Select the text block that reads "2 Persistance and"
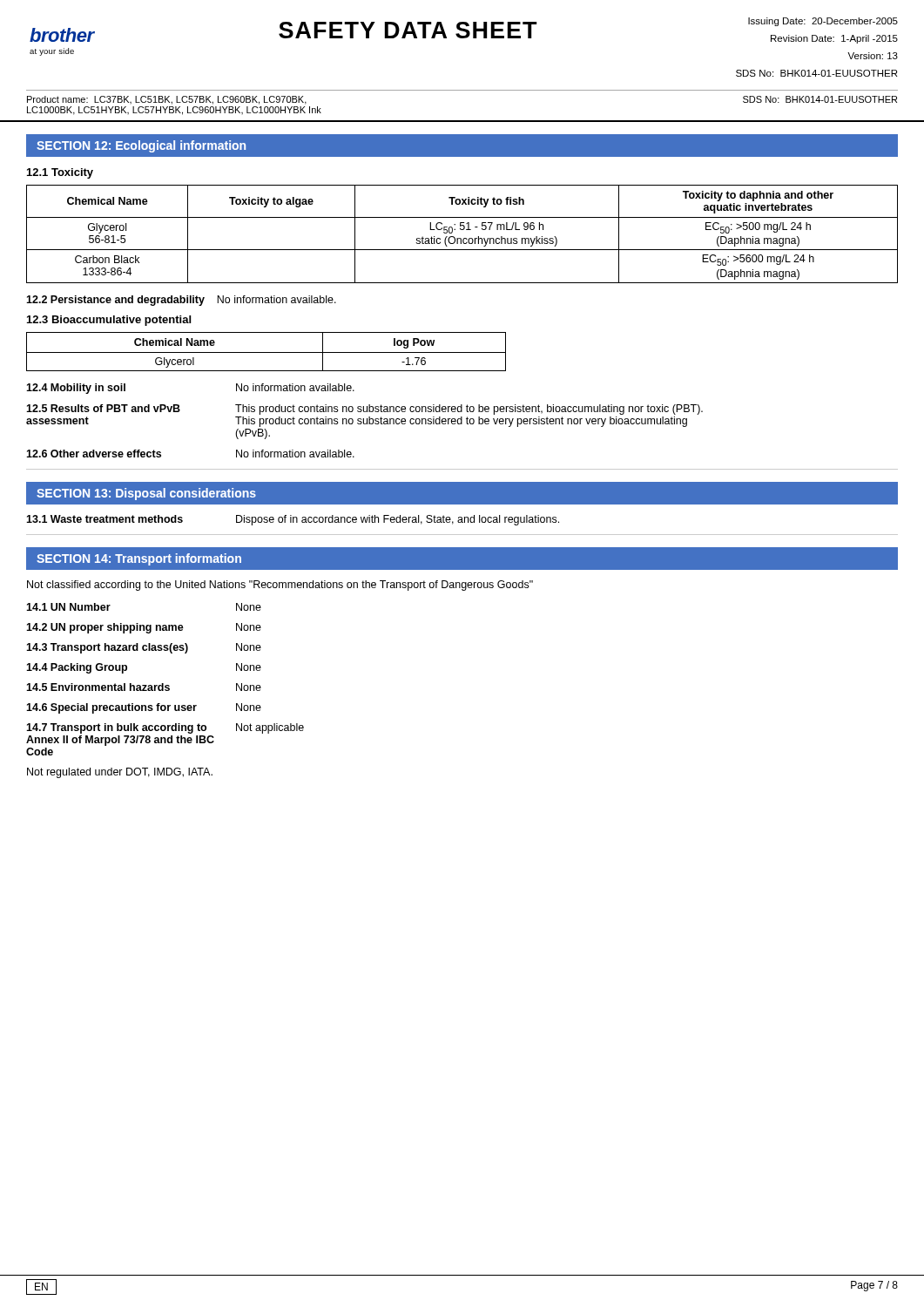The height and width of the screenshot is (1307, 924). (x=181, y=299)
